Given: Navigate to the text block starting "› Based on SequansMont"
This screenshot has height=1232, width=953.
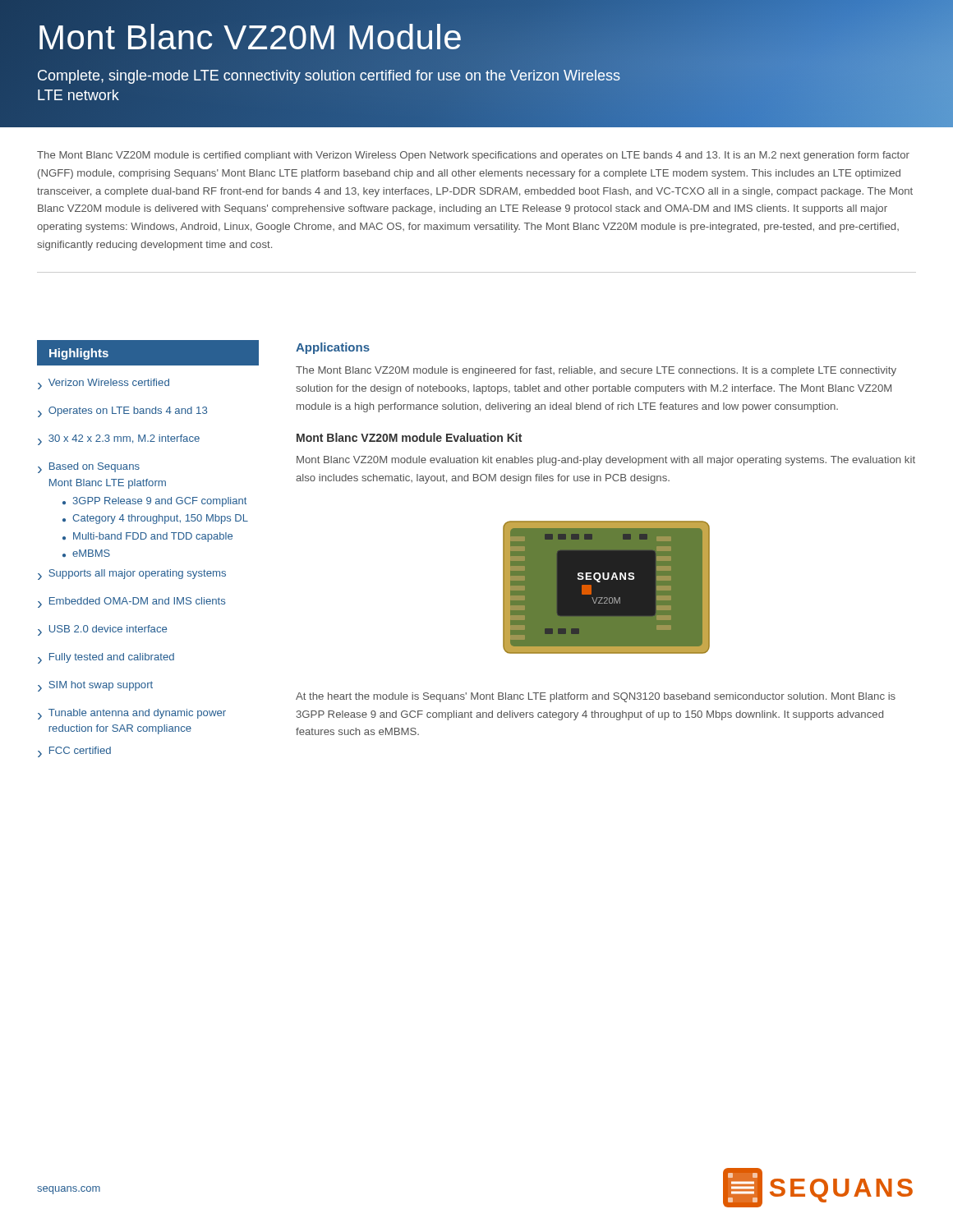Looking at the screenshot, I should tap(102, 475).
